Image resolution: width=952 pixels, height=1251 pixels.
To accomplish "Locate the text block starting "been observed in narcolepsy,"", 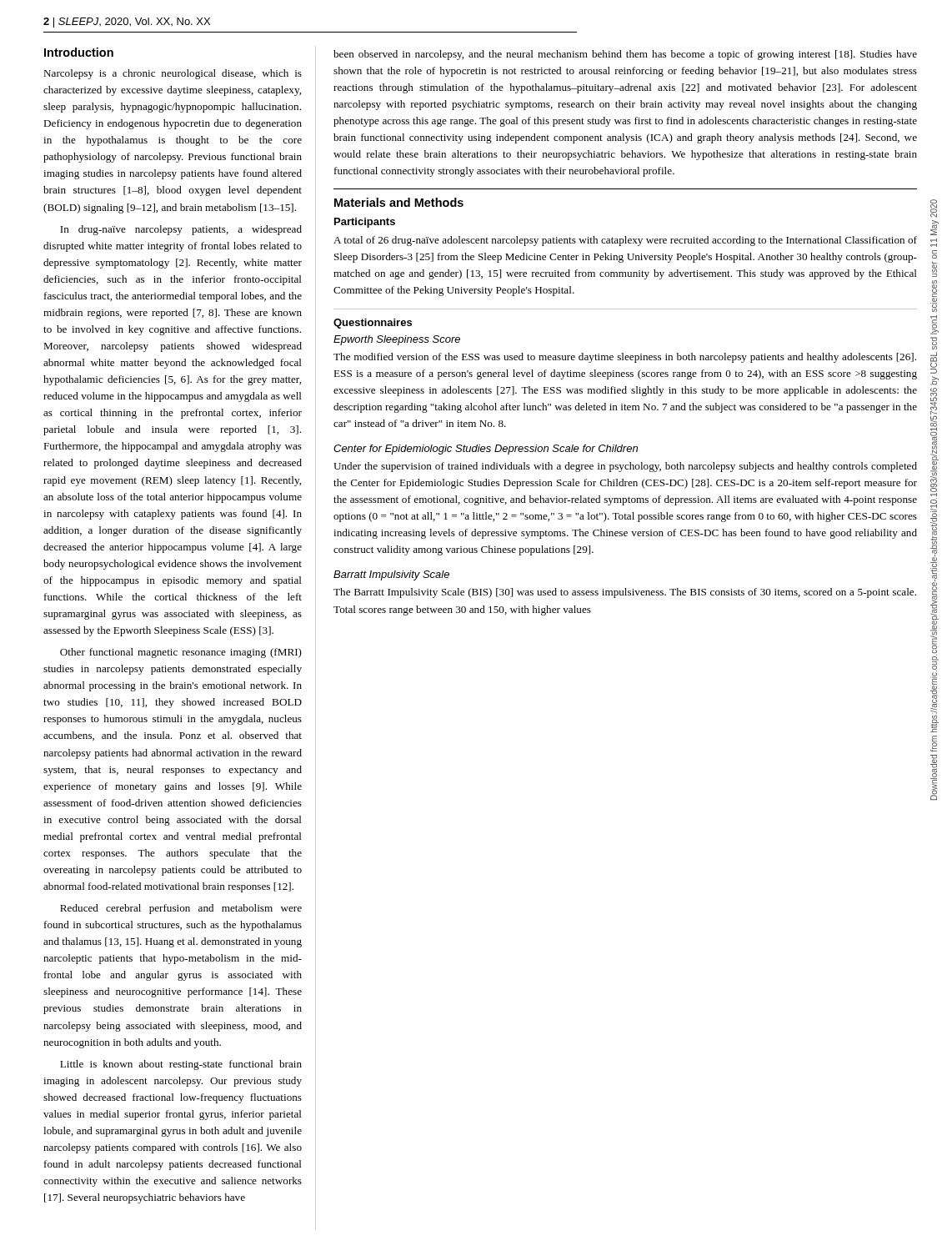I will 625,113.
